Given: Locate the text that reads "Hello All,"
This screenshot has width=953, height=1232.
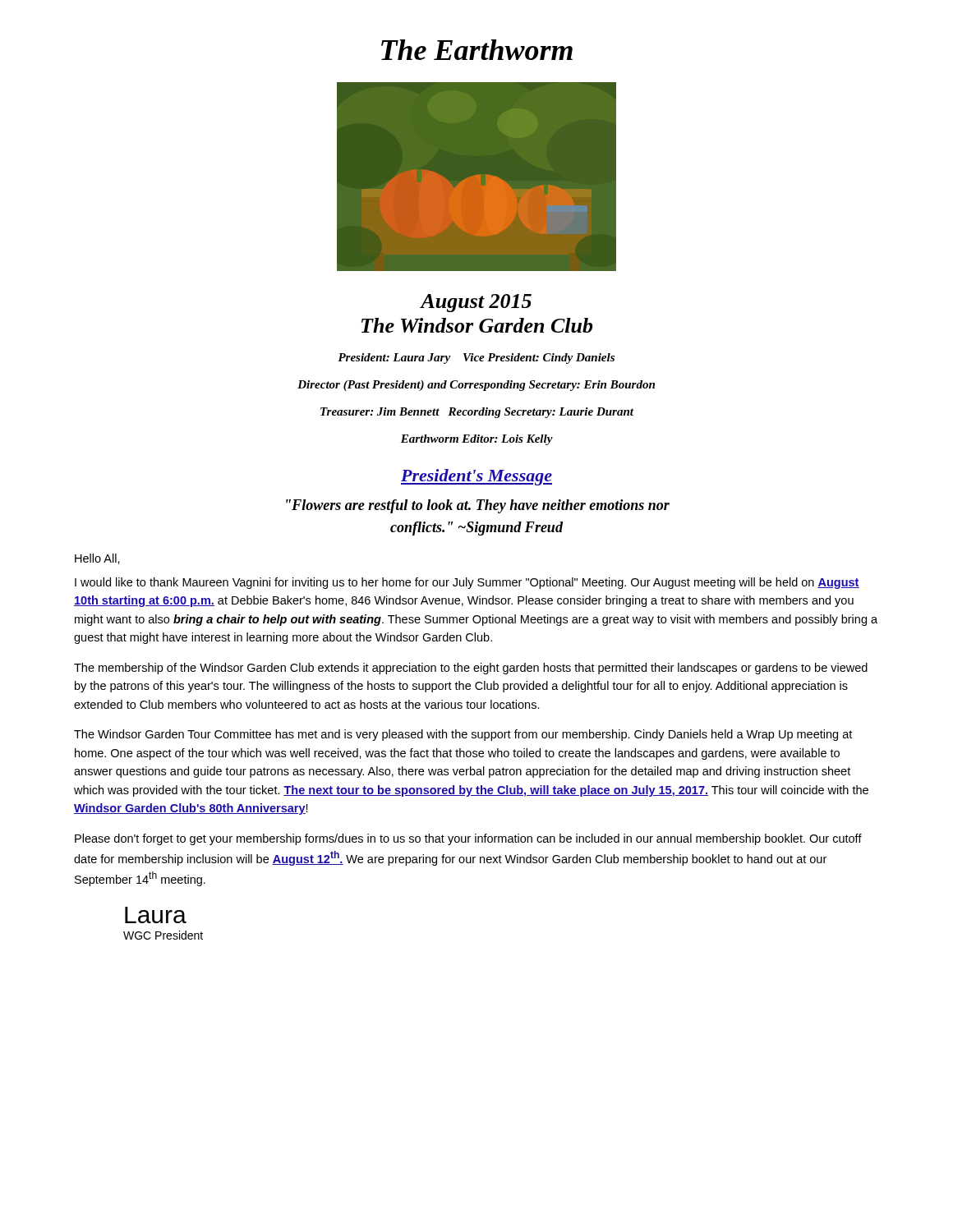Looking at the screenshot, I should (97, 559).
